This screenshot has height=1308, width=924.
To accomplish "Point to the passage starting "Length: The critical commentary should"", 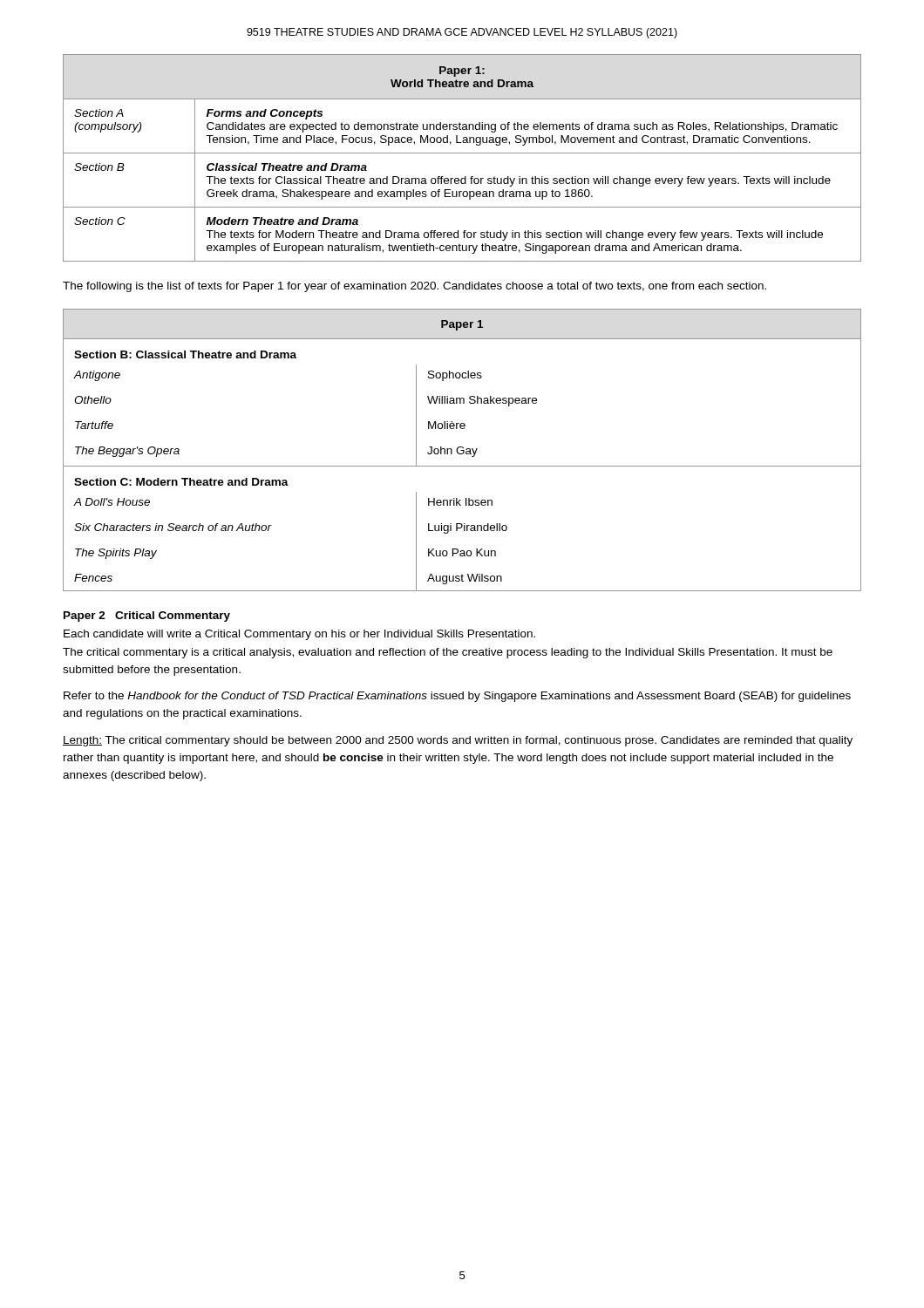I will point(458,757).
